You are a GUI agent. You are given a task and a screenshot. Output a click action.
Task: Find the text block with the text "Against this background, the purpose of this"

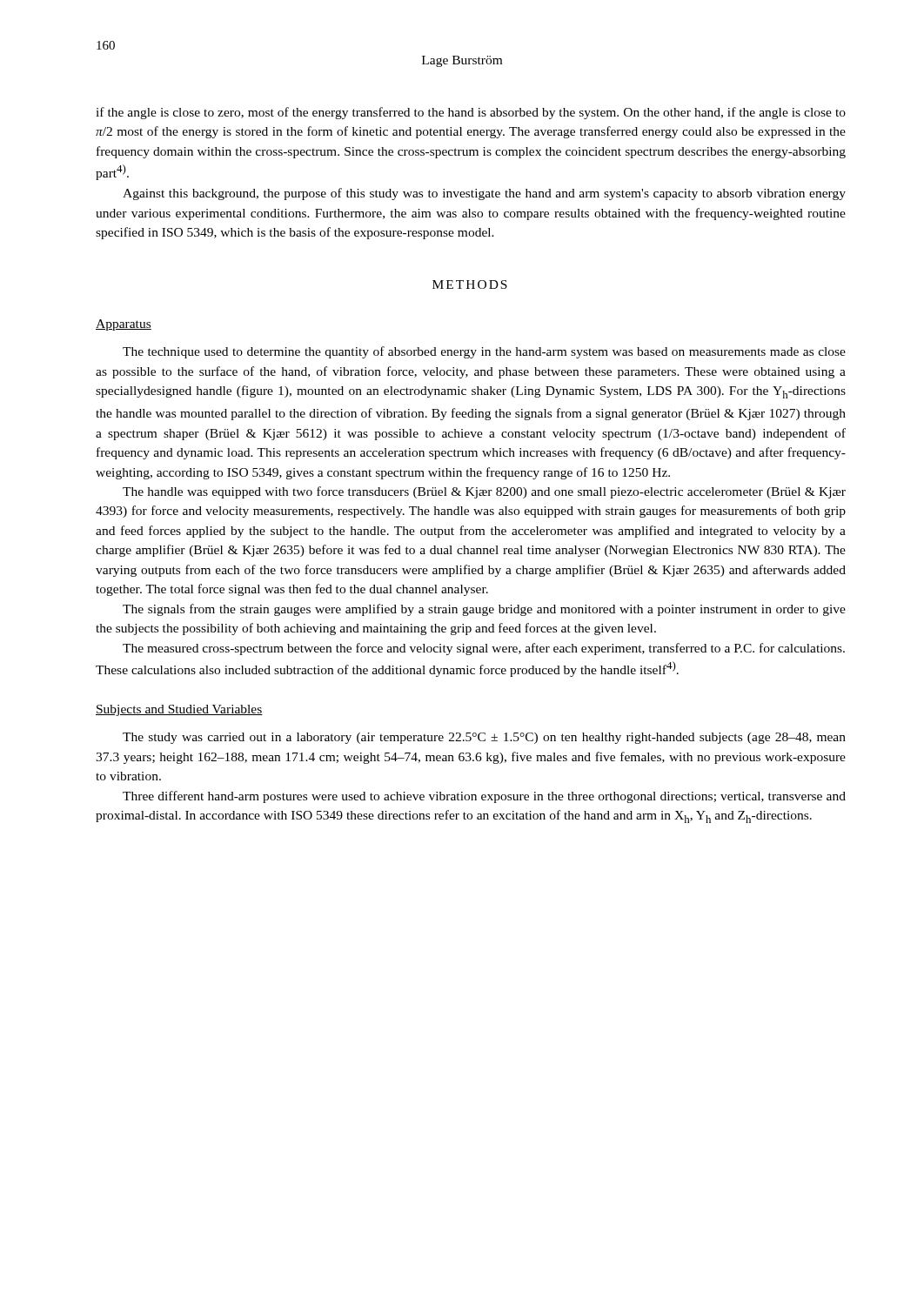tap(471, 213)
